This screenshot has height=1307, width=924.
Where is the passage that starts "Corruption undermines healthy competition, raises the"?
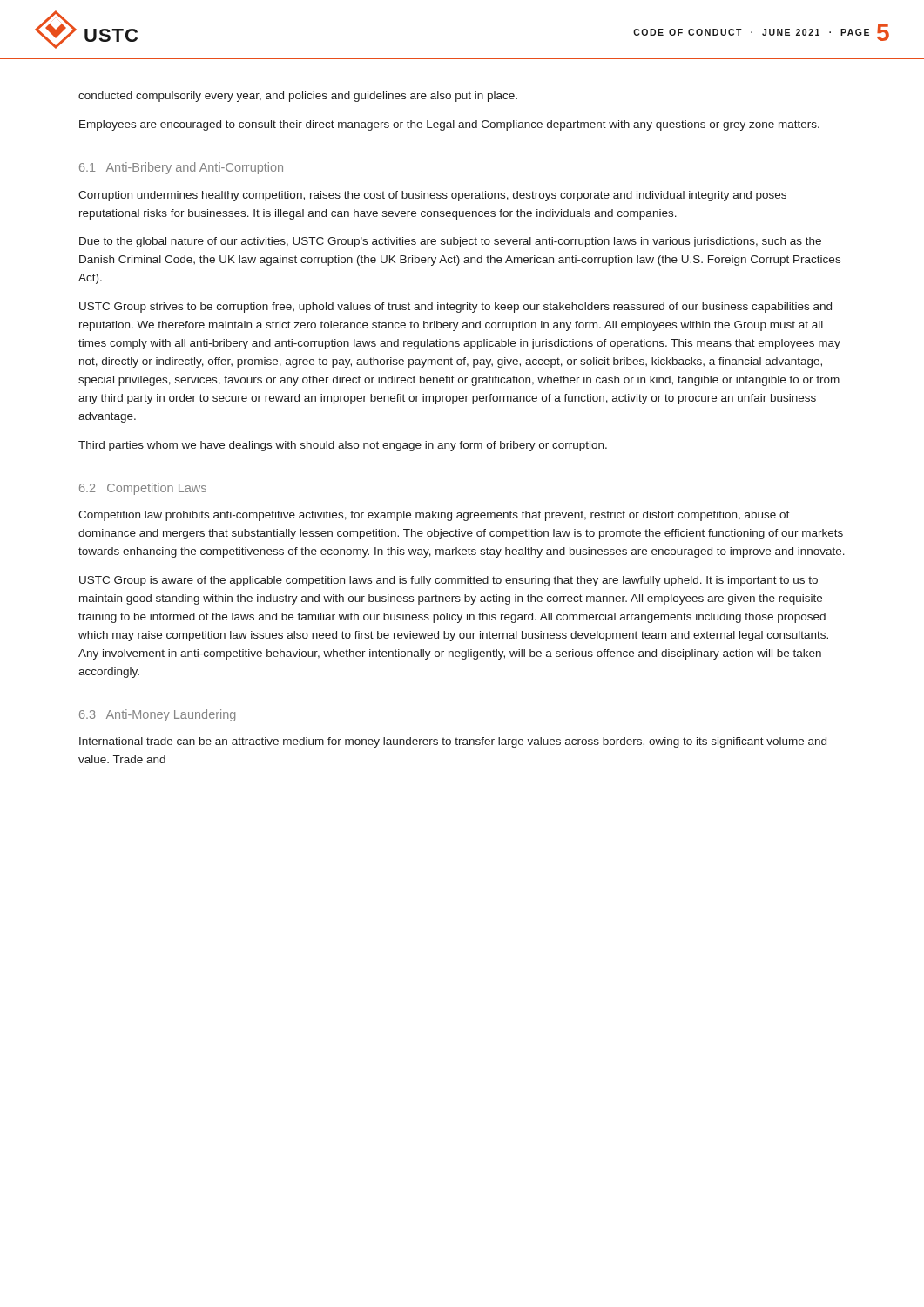(x=433, y=203)
